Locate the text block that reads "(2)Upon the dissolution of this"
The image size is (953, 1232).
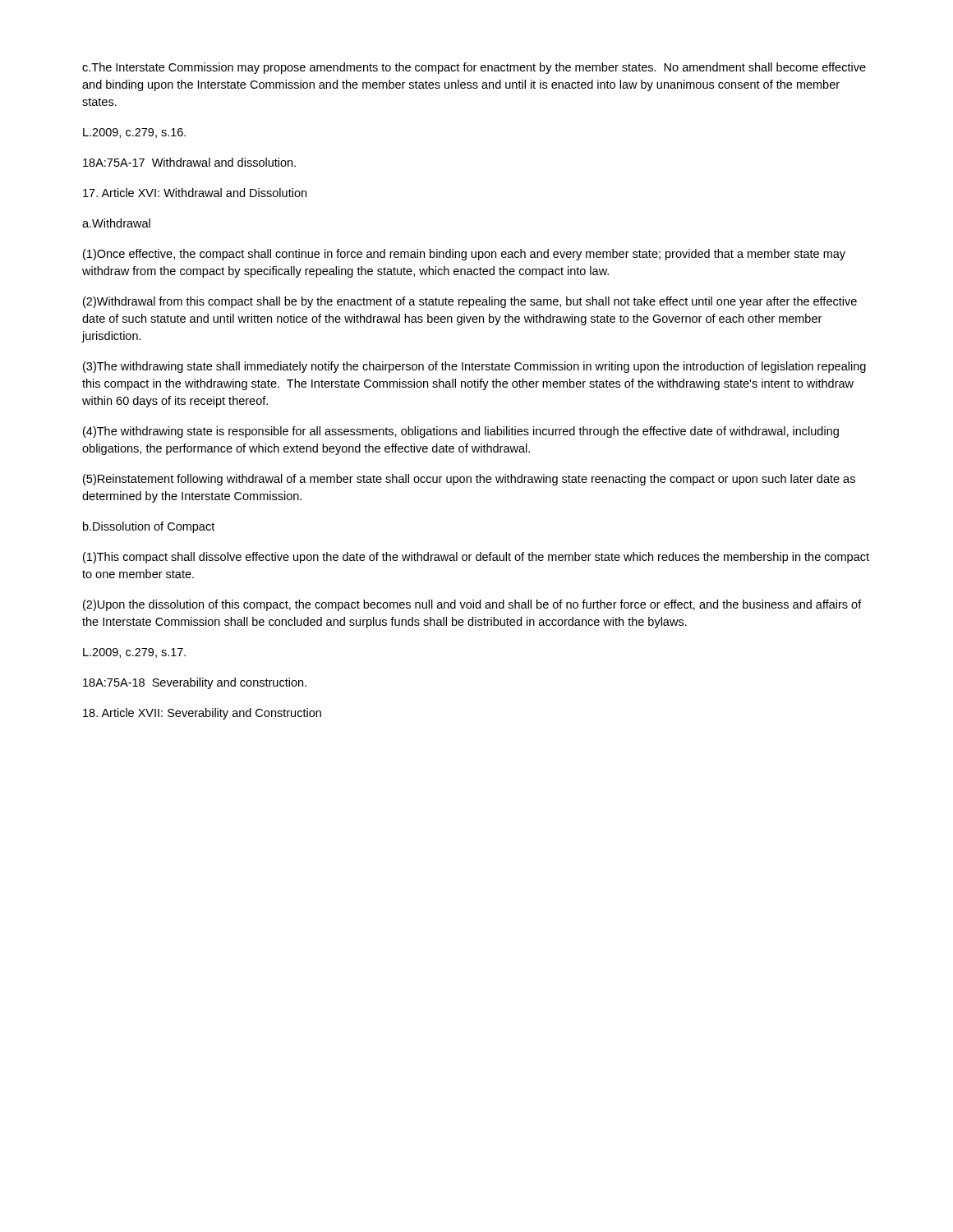pos(472,613)
